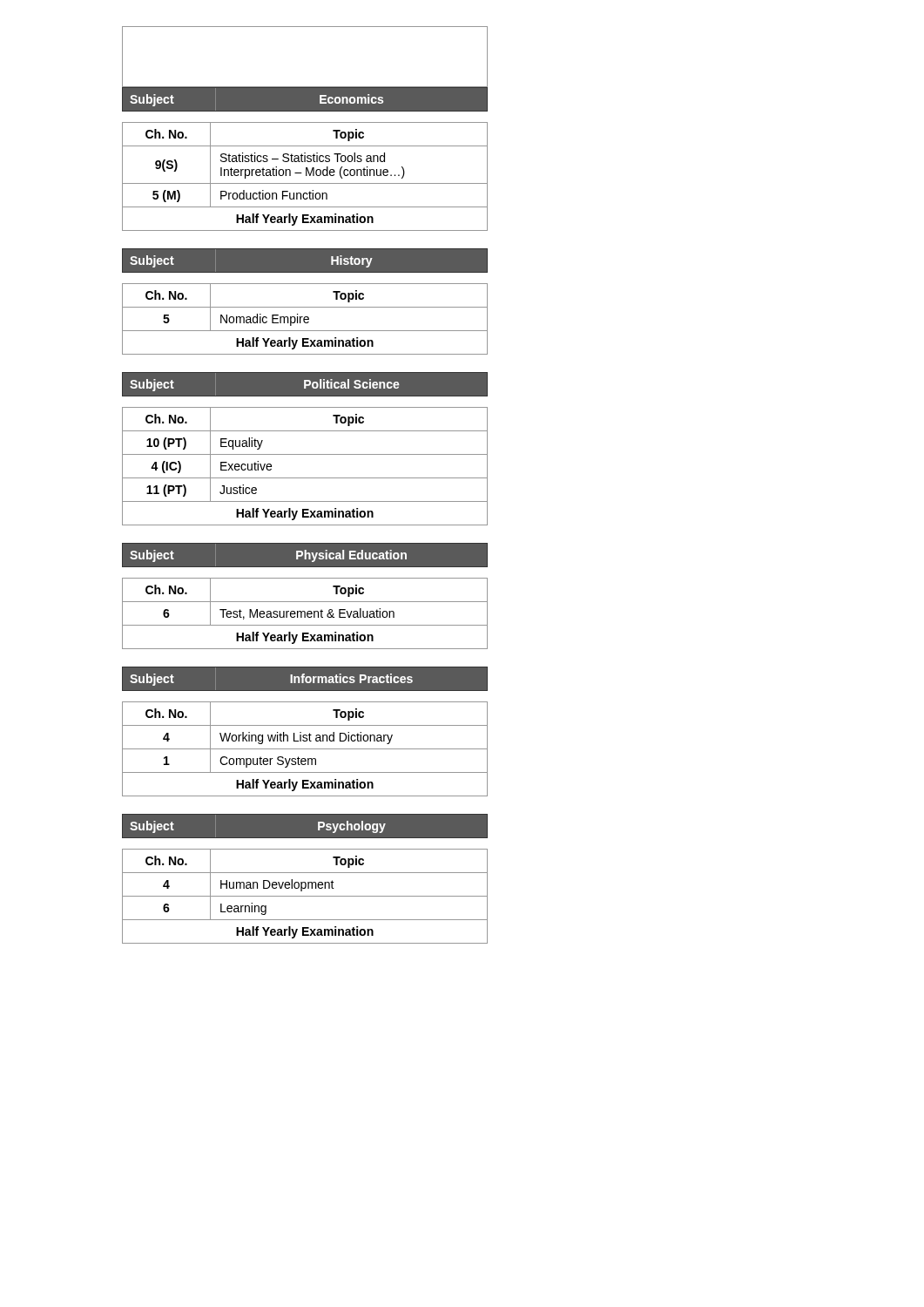Select the table that reads "Subject Physical Education"
The height and width of the screenshot is (1307, 924).
[x=305, y=555]
